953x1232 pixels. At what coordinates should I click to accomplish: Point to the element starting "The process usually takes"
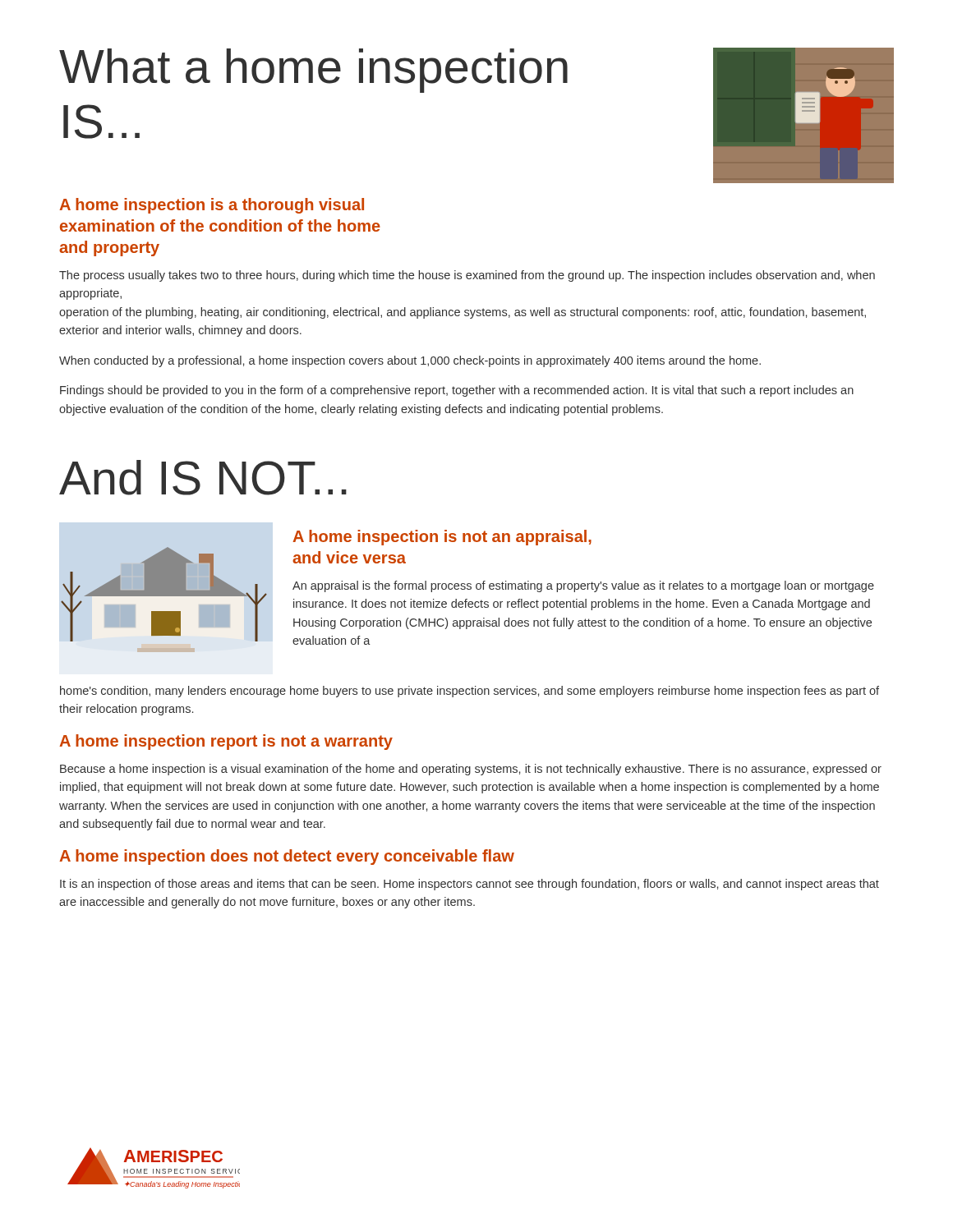pyautogui.click(x=467, y=303)
